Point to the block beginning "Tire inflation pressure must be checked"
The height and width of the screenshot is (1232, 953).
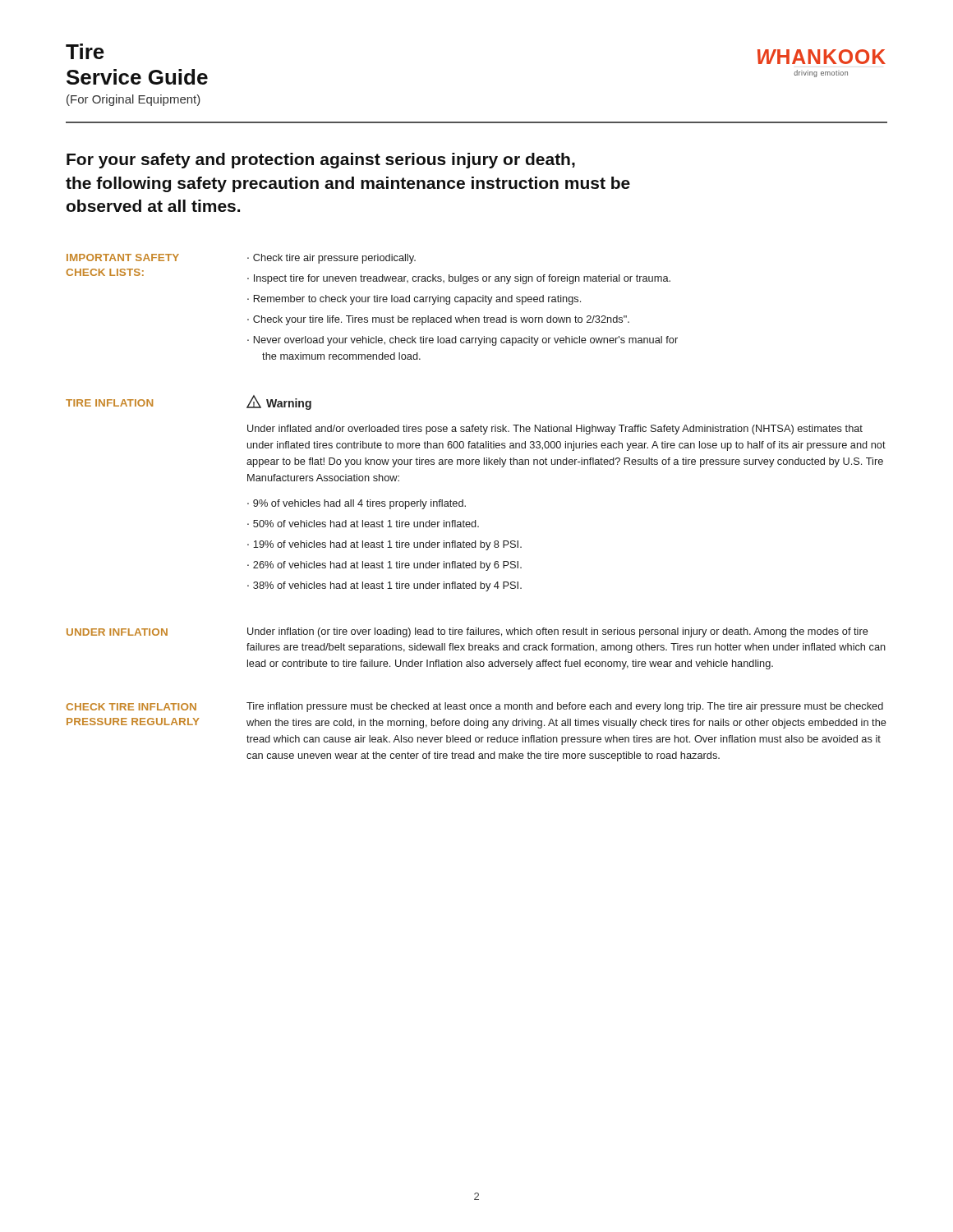coord(566,730)
